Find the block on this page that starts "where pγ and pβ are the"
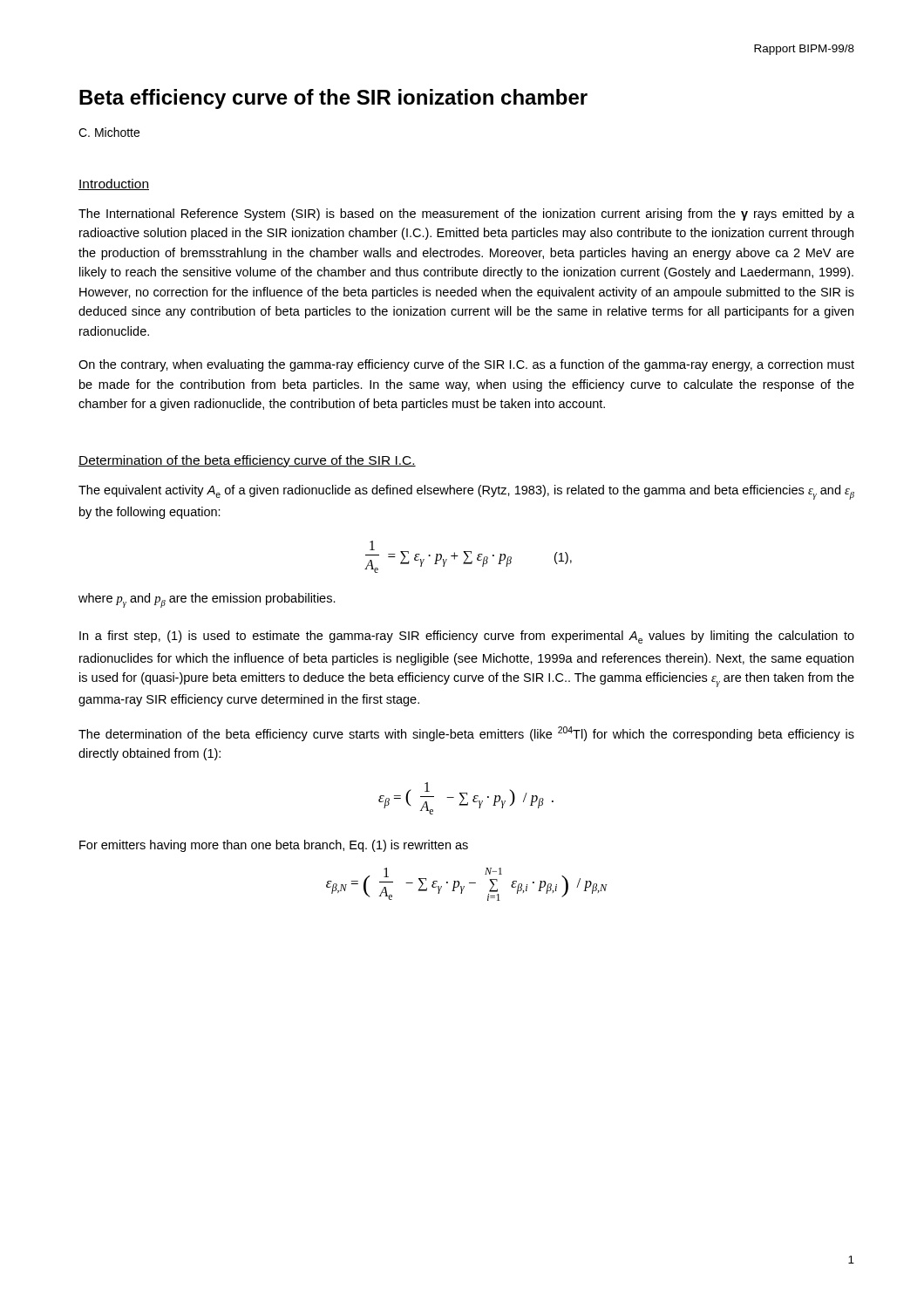 click(207, 600)
